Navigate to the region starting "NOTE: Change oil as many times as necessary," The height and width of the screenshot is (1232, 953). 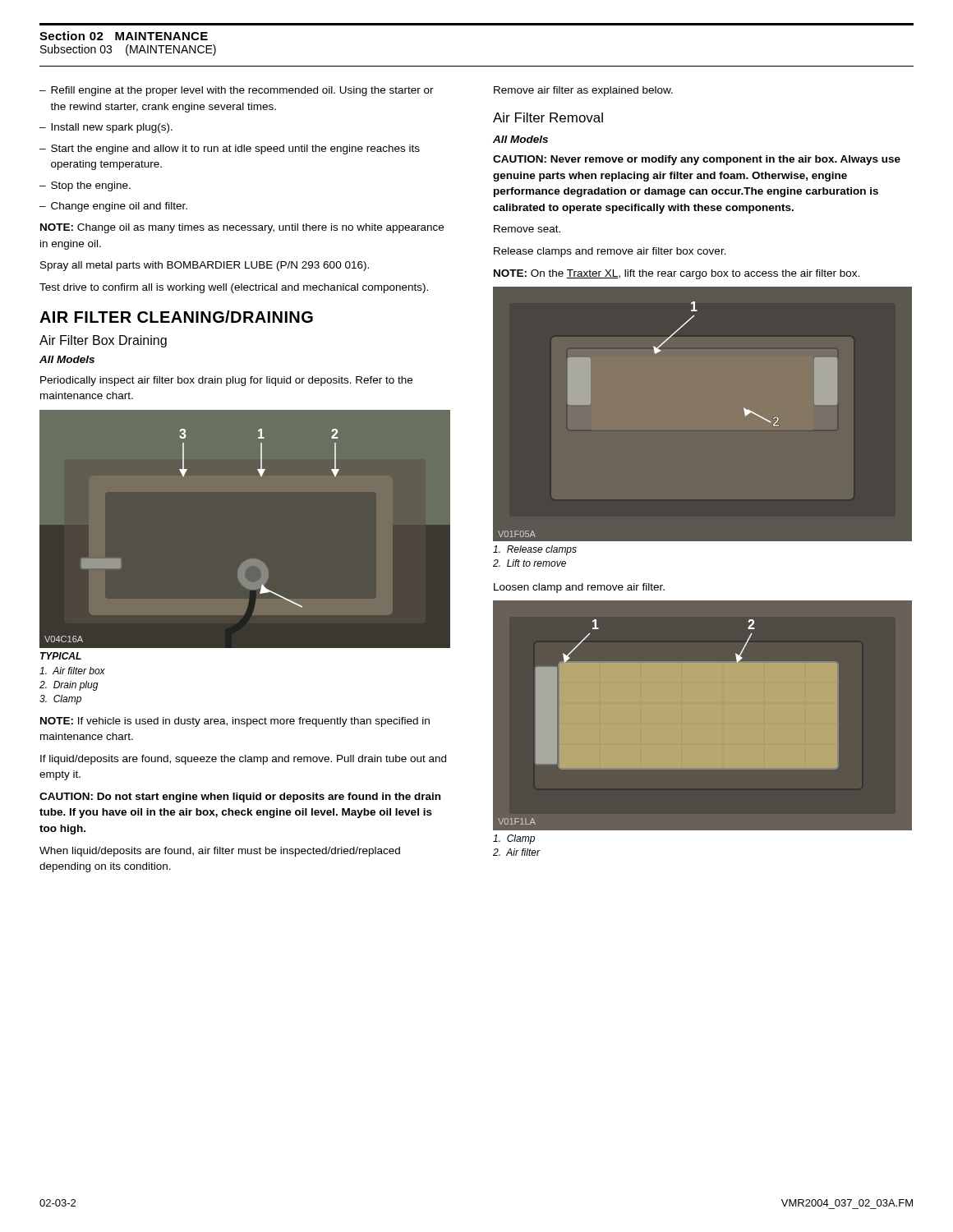coord(245,235)
